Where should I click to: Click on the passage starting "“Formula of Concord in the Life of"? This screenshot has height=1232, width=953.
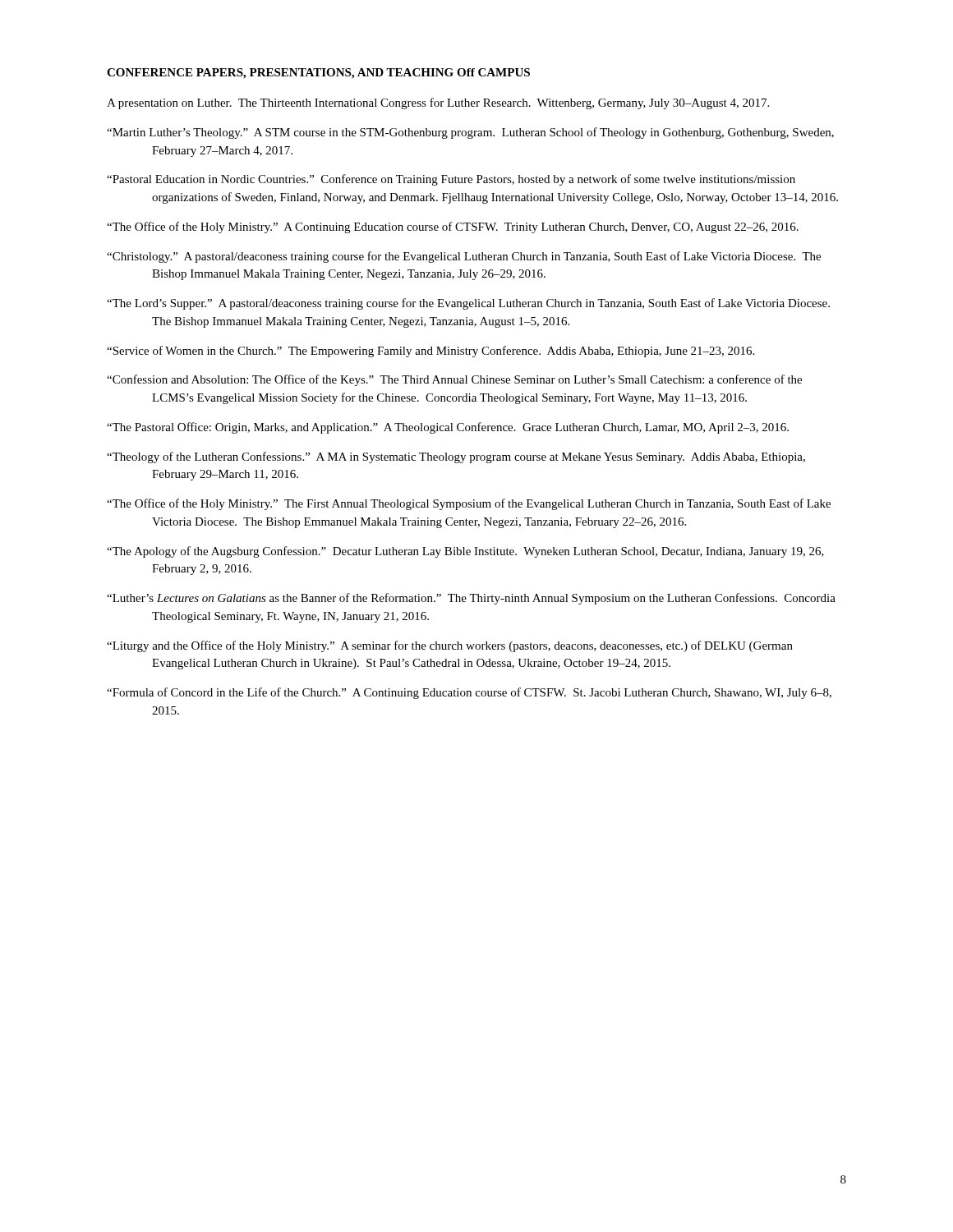(469, 701)
